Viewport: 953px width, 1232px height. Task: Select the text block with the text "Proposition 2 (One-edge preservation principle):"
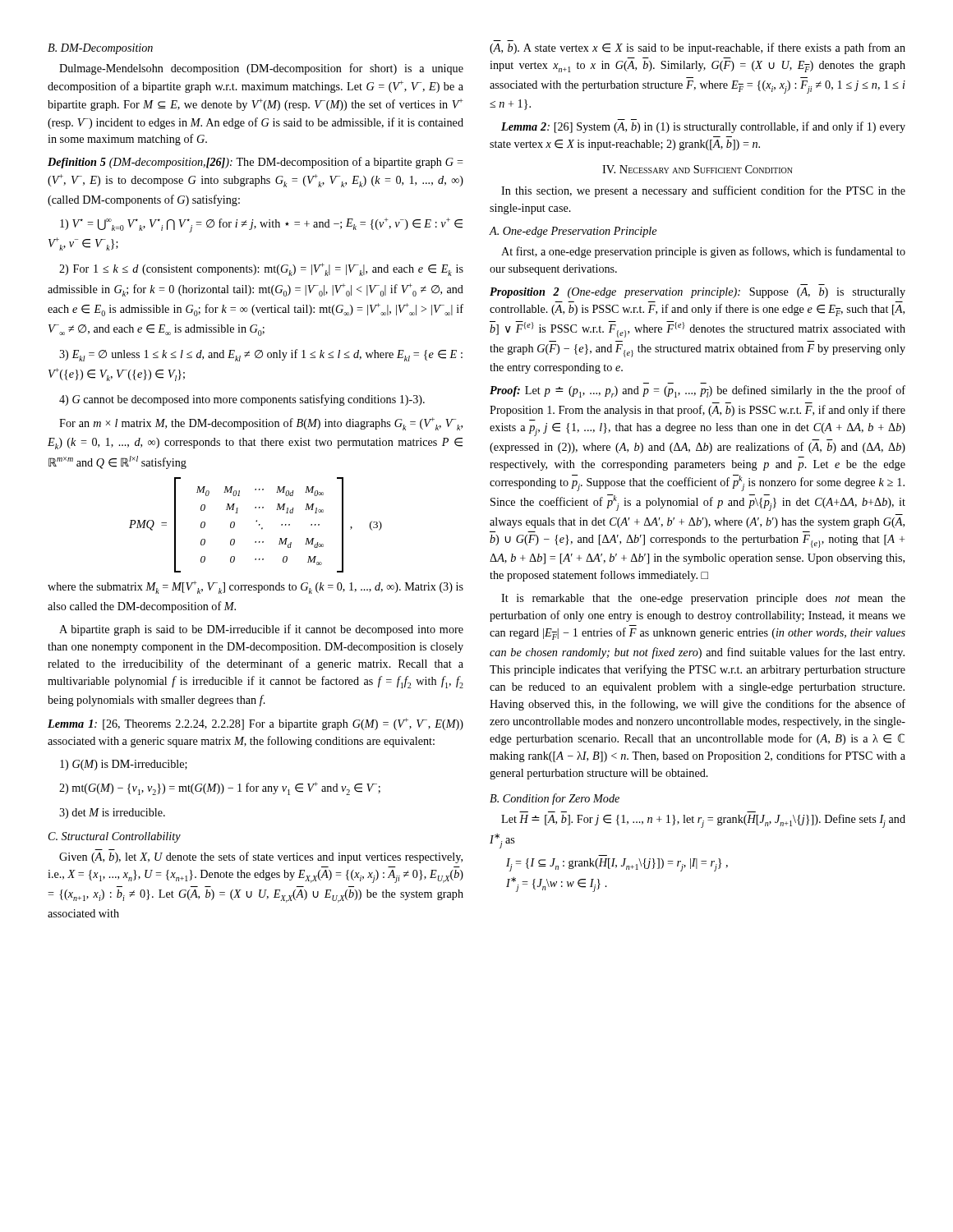pos(698,330)
